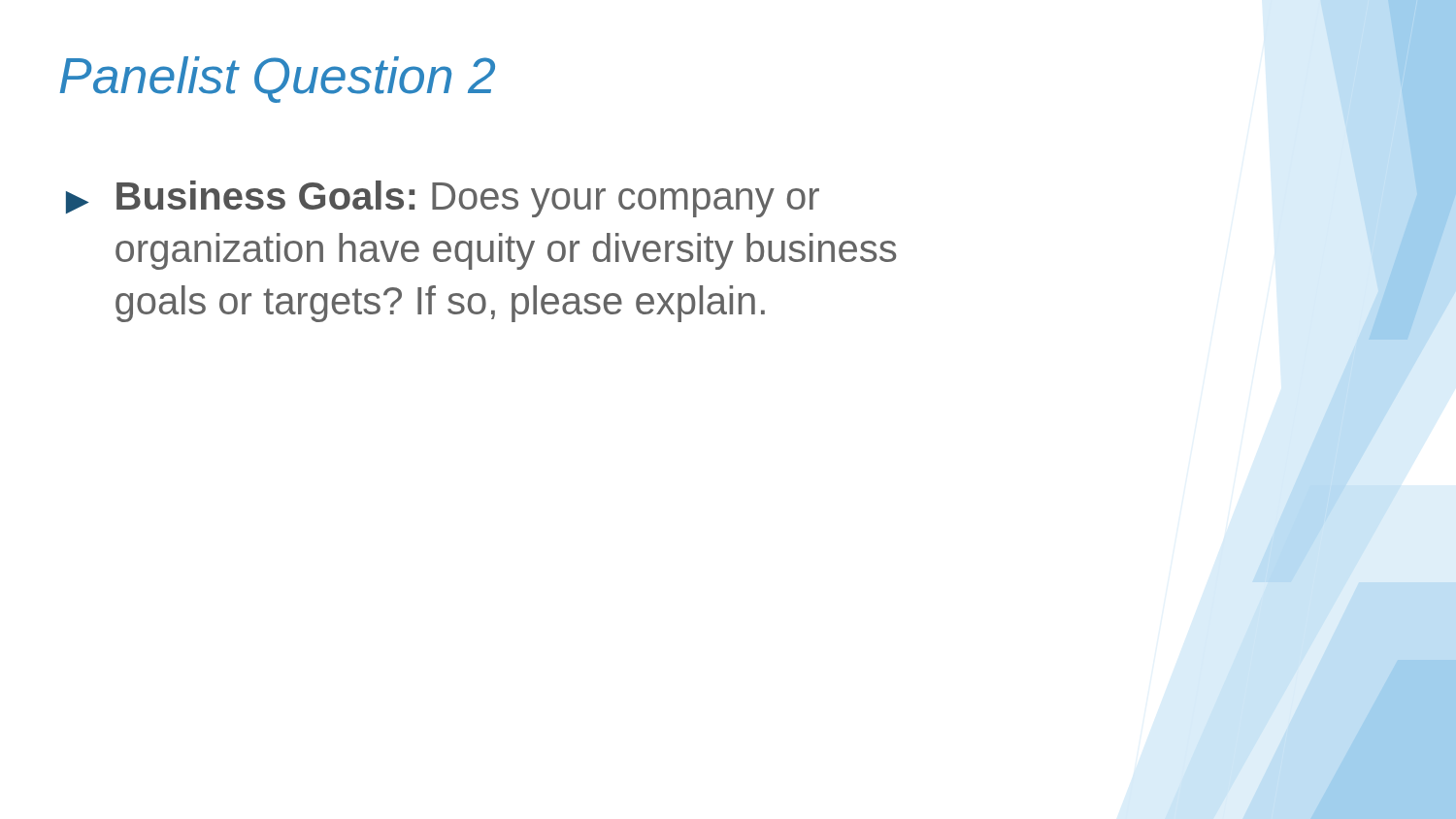Locate the text "Panelist Question 2"
Image resolution: width=1456 pixels, height=819 pixels.
277,76
